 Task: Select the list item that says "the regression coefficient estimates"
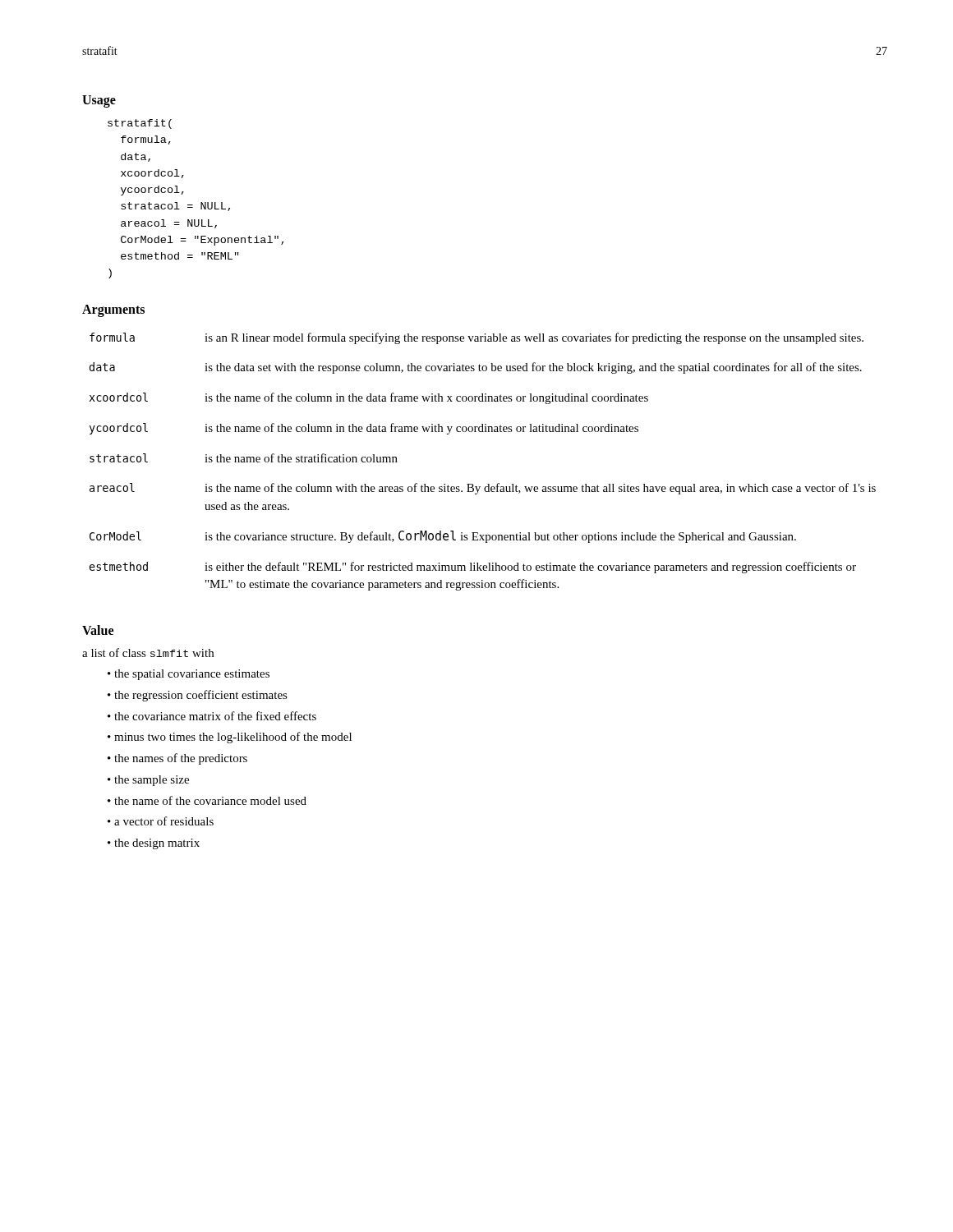pyautogui.click(x=201, y=695)
